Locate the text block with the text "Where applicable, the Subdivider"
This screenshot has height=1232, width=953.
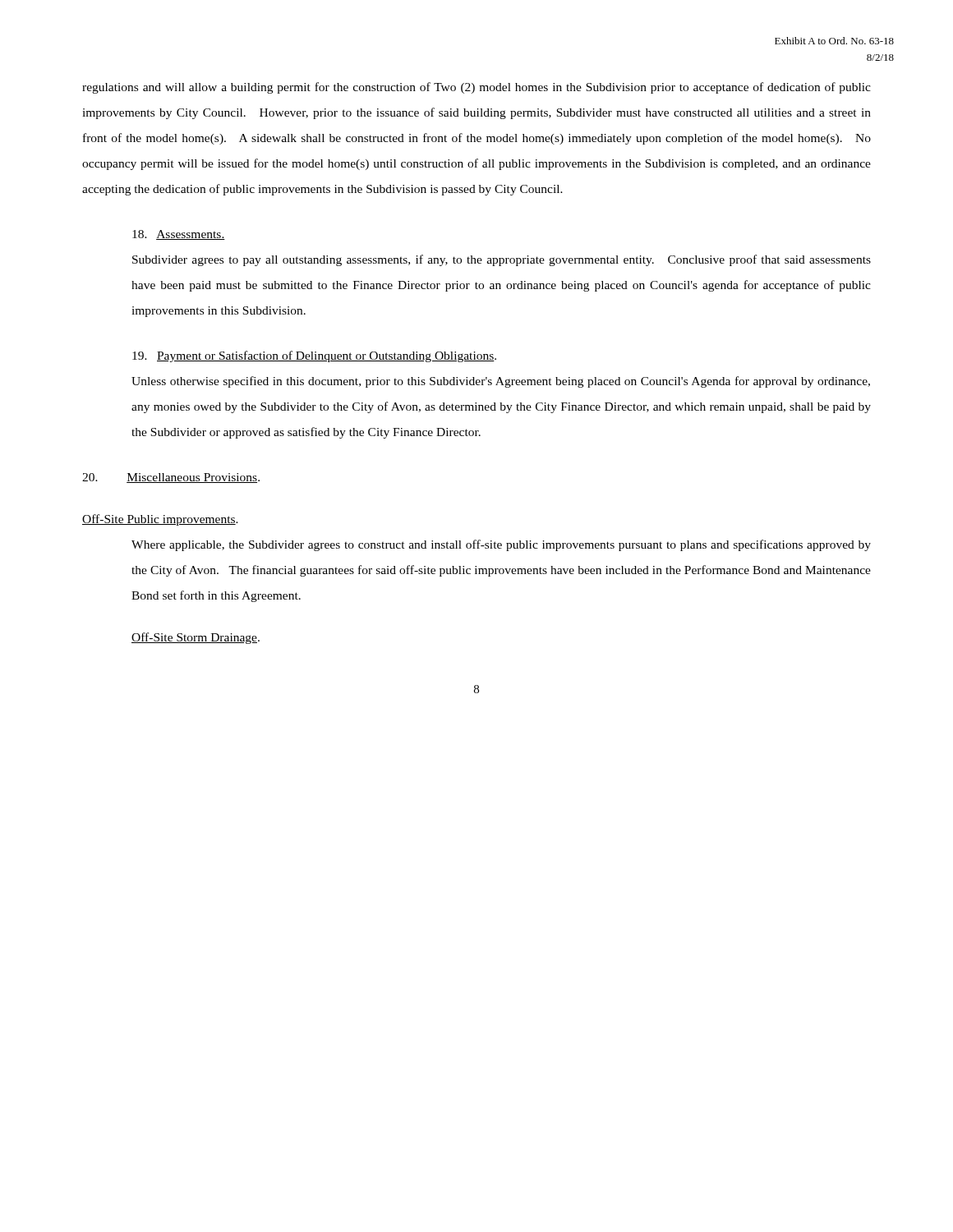[501, 570]
